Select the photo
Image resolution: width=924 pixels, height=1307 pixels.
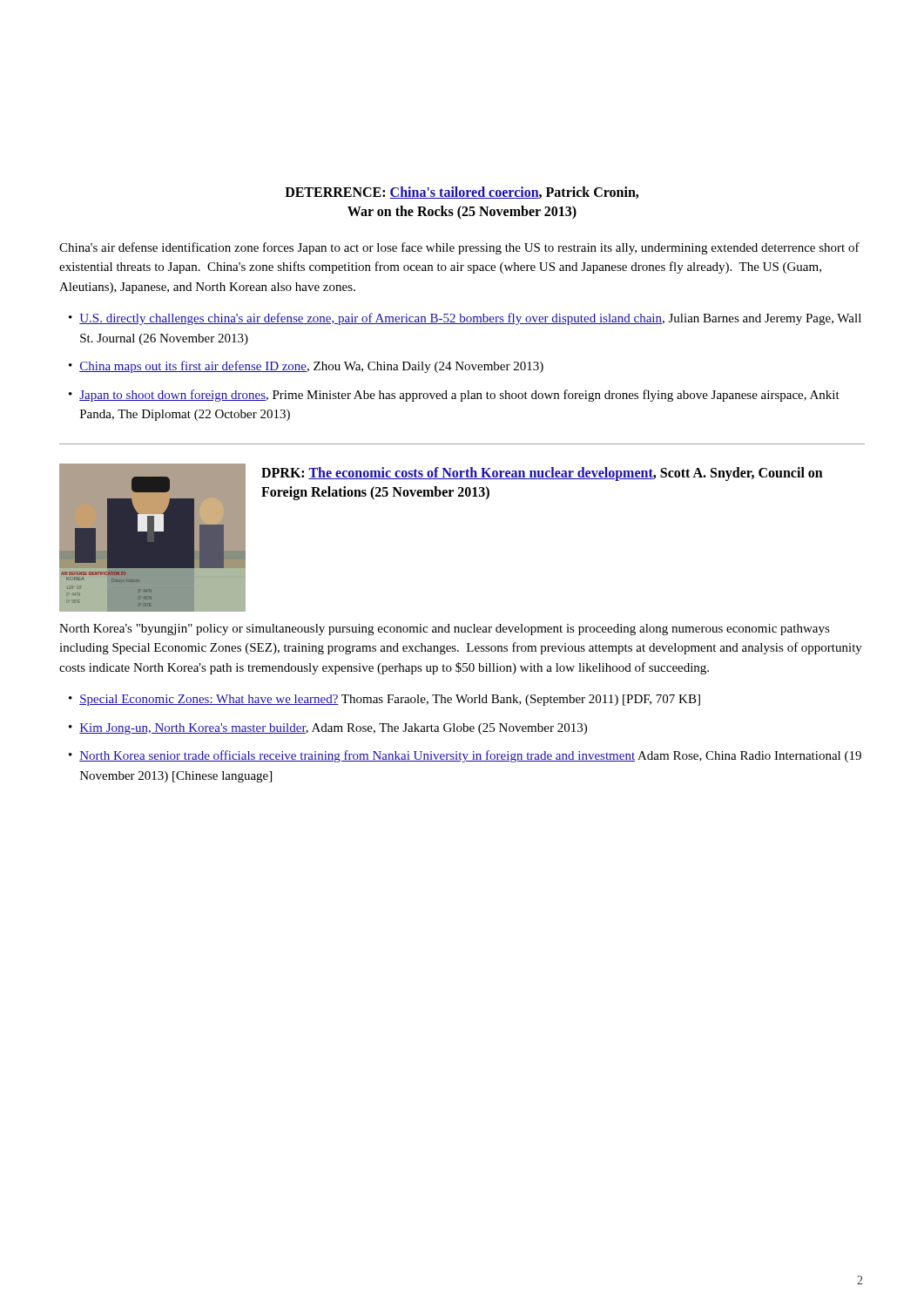click(x=152, y=537)
